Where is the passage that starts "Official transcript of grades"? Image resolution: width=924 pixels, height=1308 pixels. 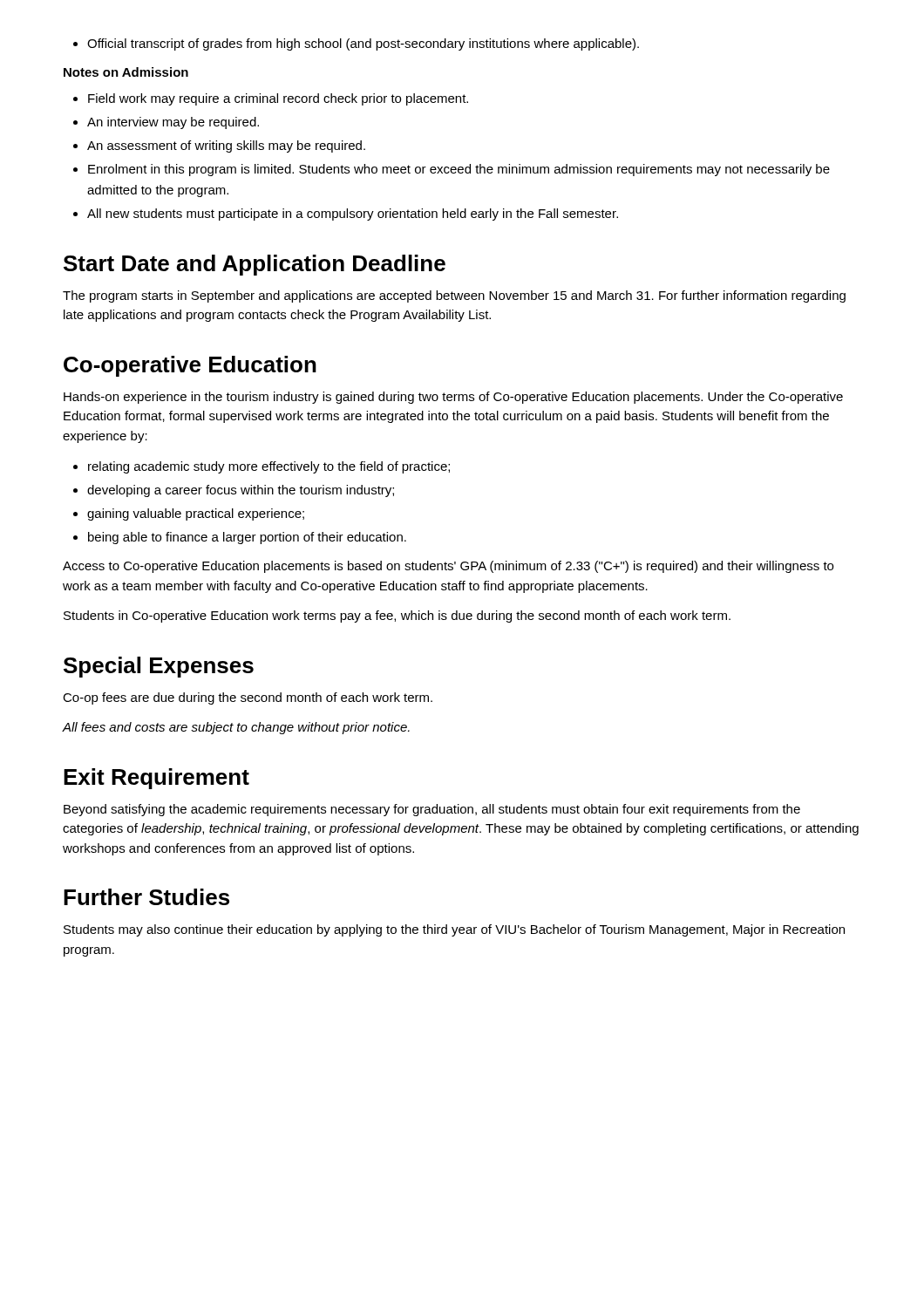462,44
